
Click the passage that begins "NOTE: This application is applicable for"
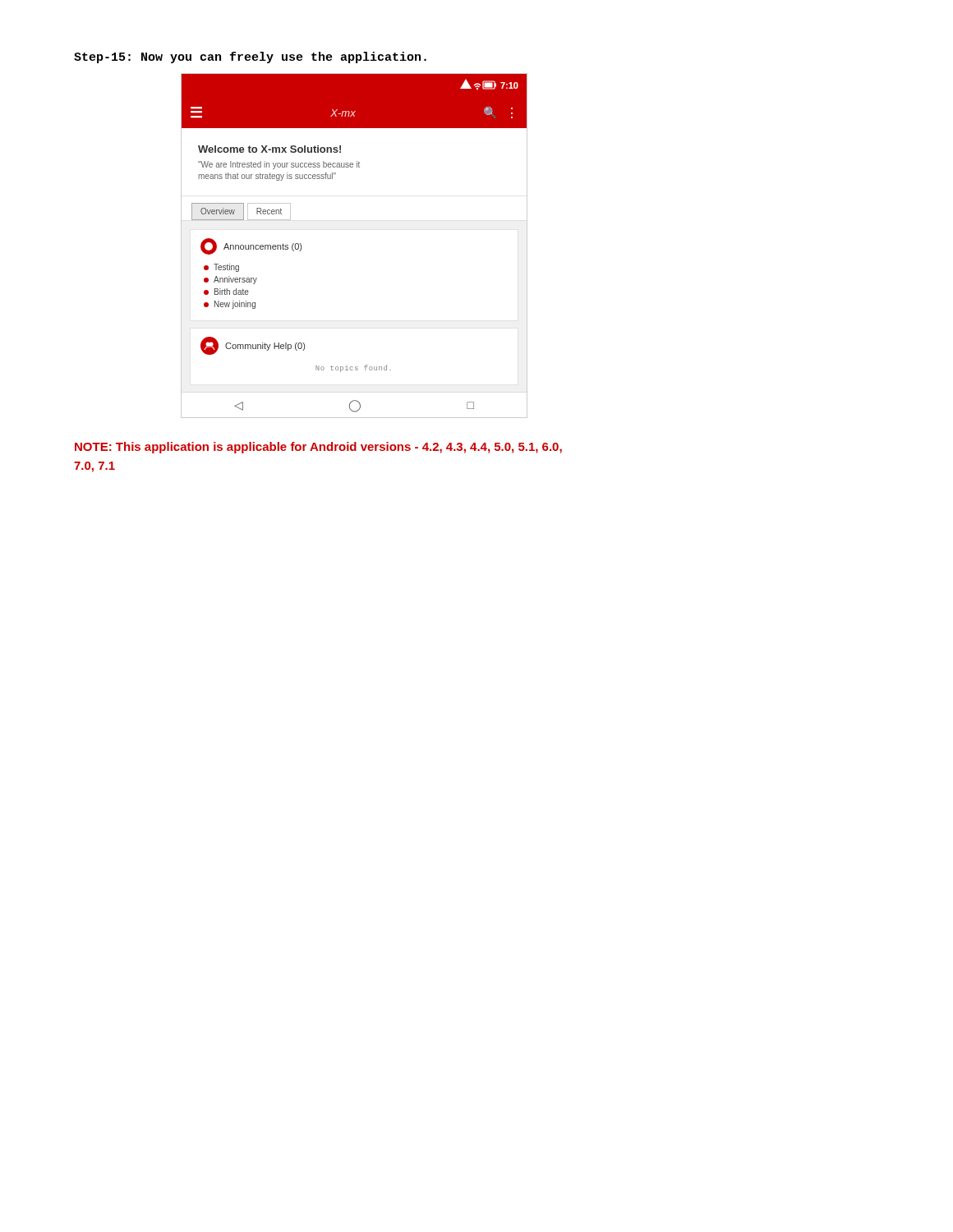click(476, 456)
